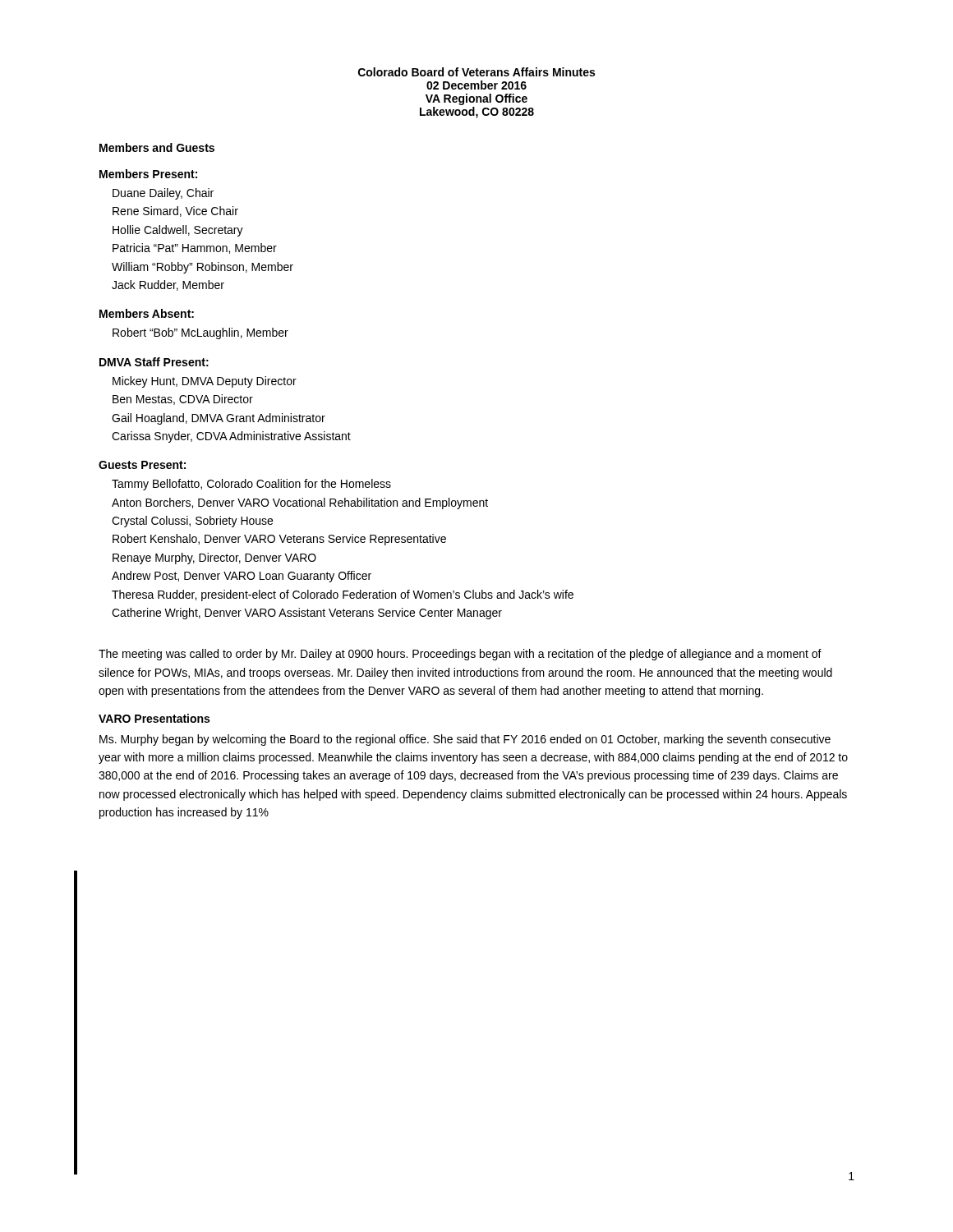Point to the region starting "Mickey Hunt, DMVA Deputy Director"
953x1232 pixels.
(204, 381)
